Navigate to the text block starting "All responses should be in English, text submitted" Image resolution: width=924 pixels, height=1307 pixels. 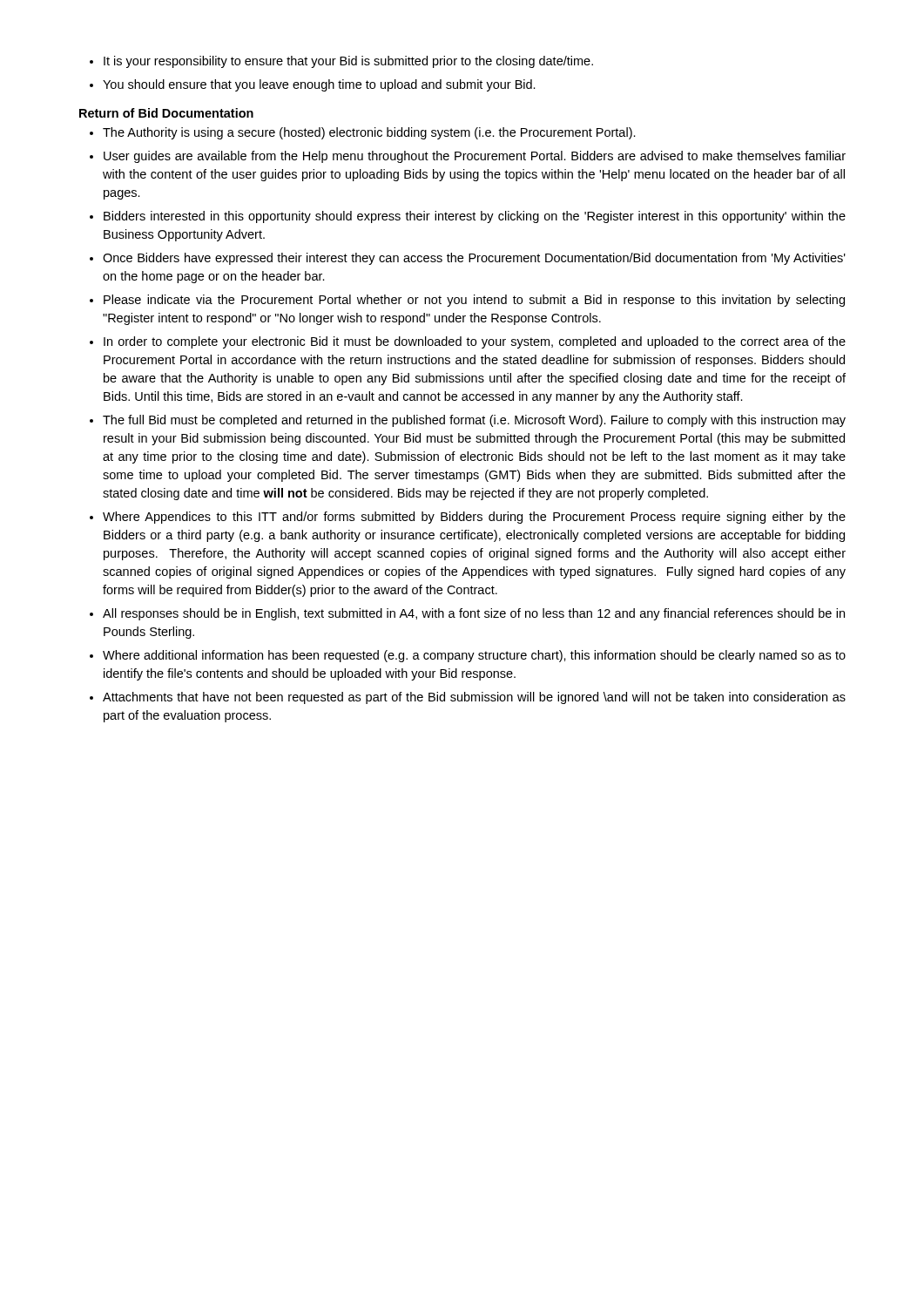point(474,623)
